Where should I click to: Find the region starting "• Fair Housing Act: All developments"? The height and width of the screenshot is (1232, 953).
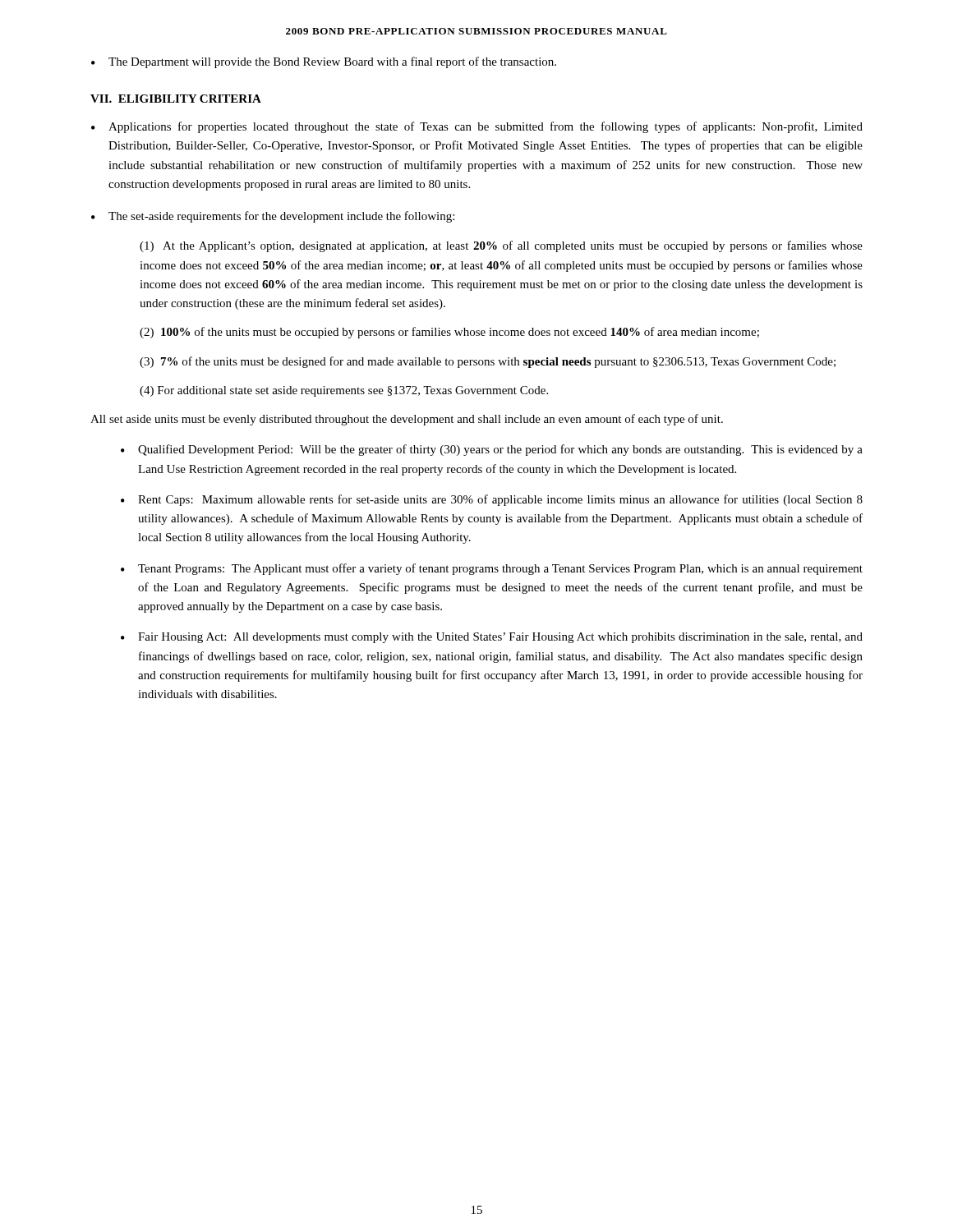point(491,666)
